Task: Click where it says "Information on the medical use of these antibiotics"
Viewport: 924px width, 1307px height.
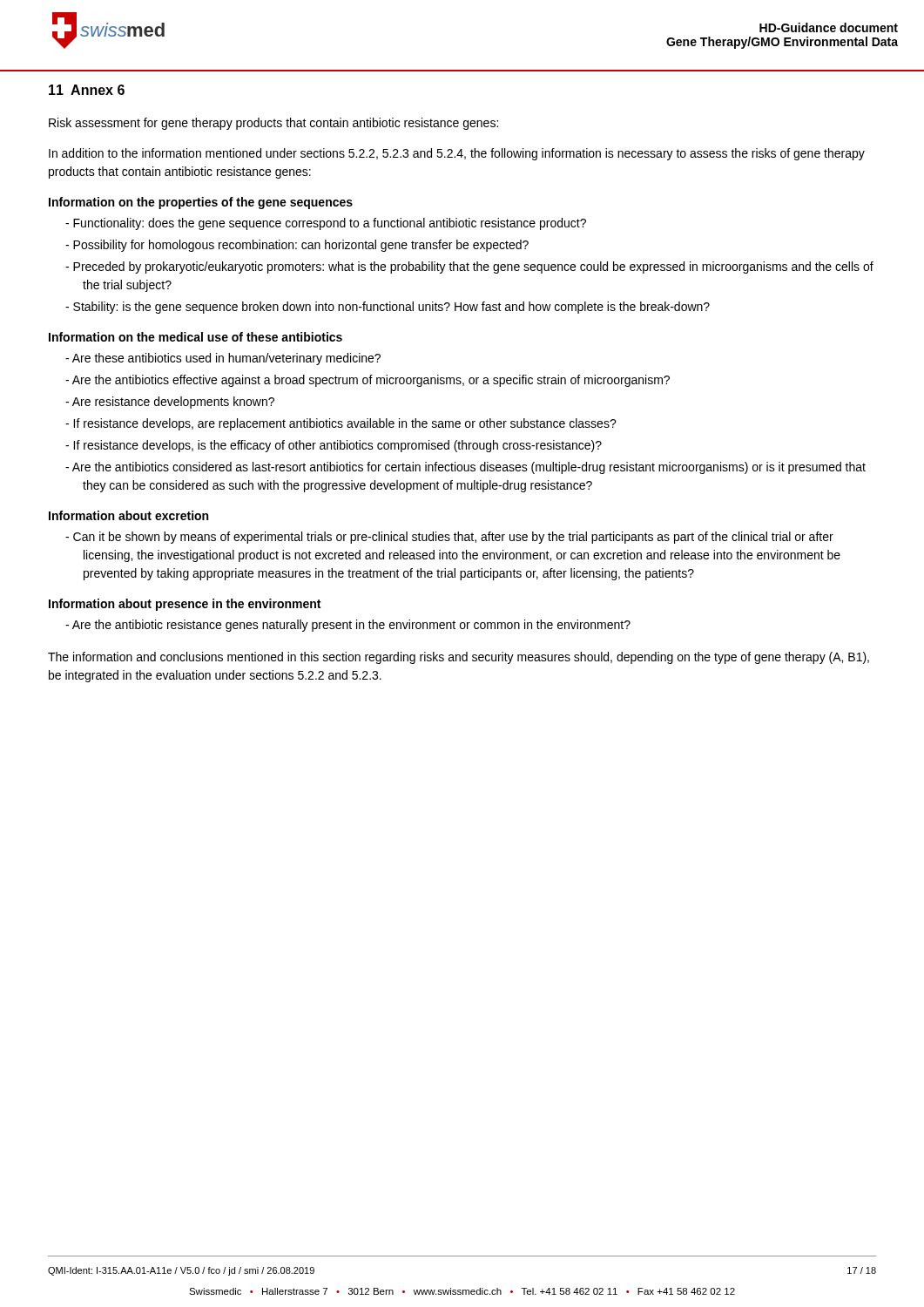Action: pyautogui.click(x=195, y=337)
